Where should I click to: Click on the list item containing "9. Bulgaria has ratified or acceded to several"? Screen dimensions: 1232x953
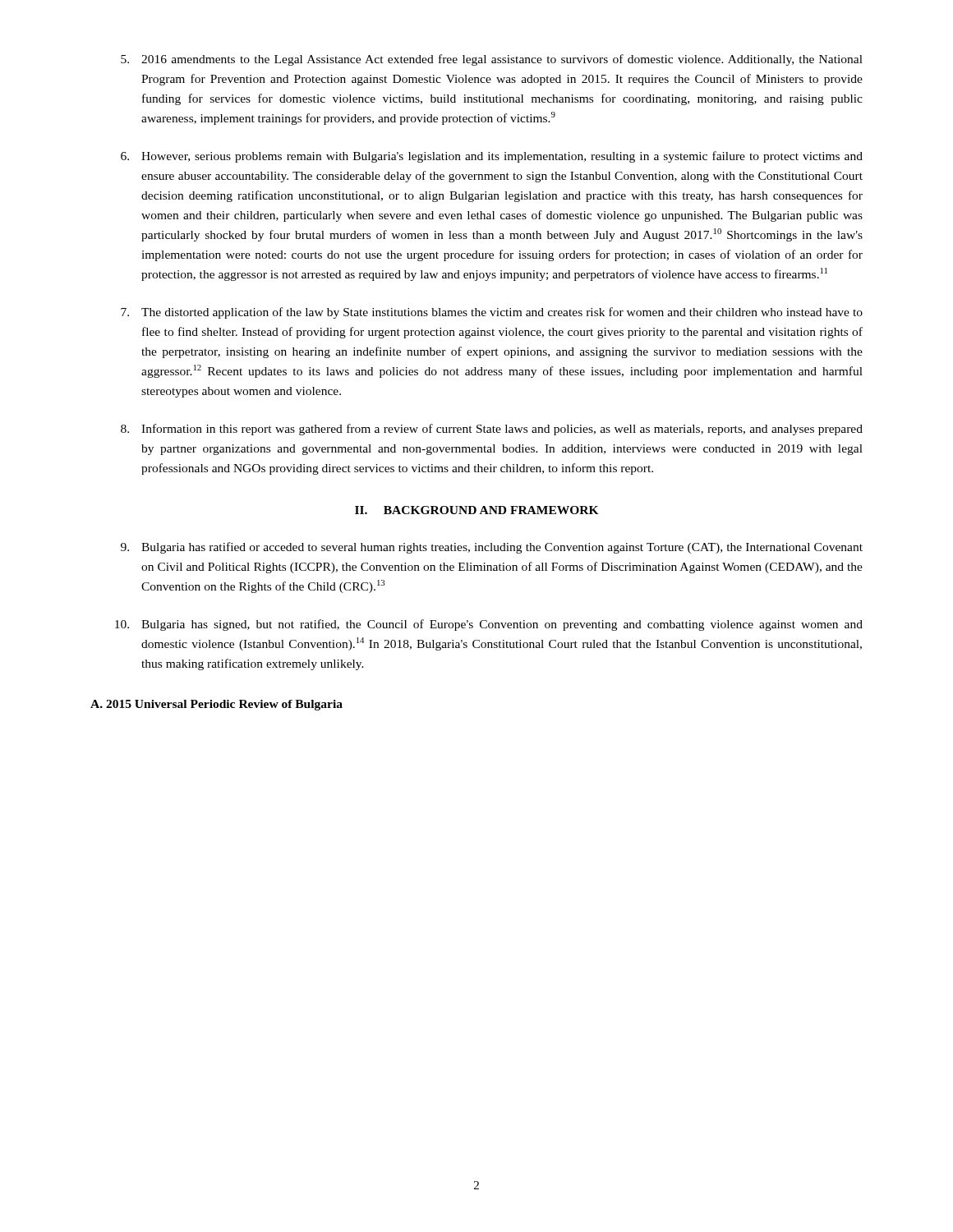[476, 567]
